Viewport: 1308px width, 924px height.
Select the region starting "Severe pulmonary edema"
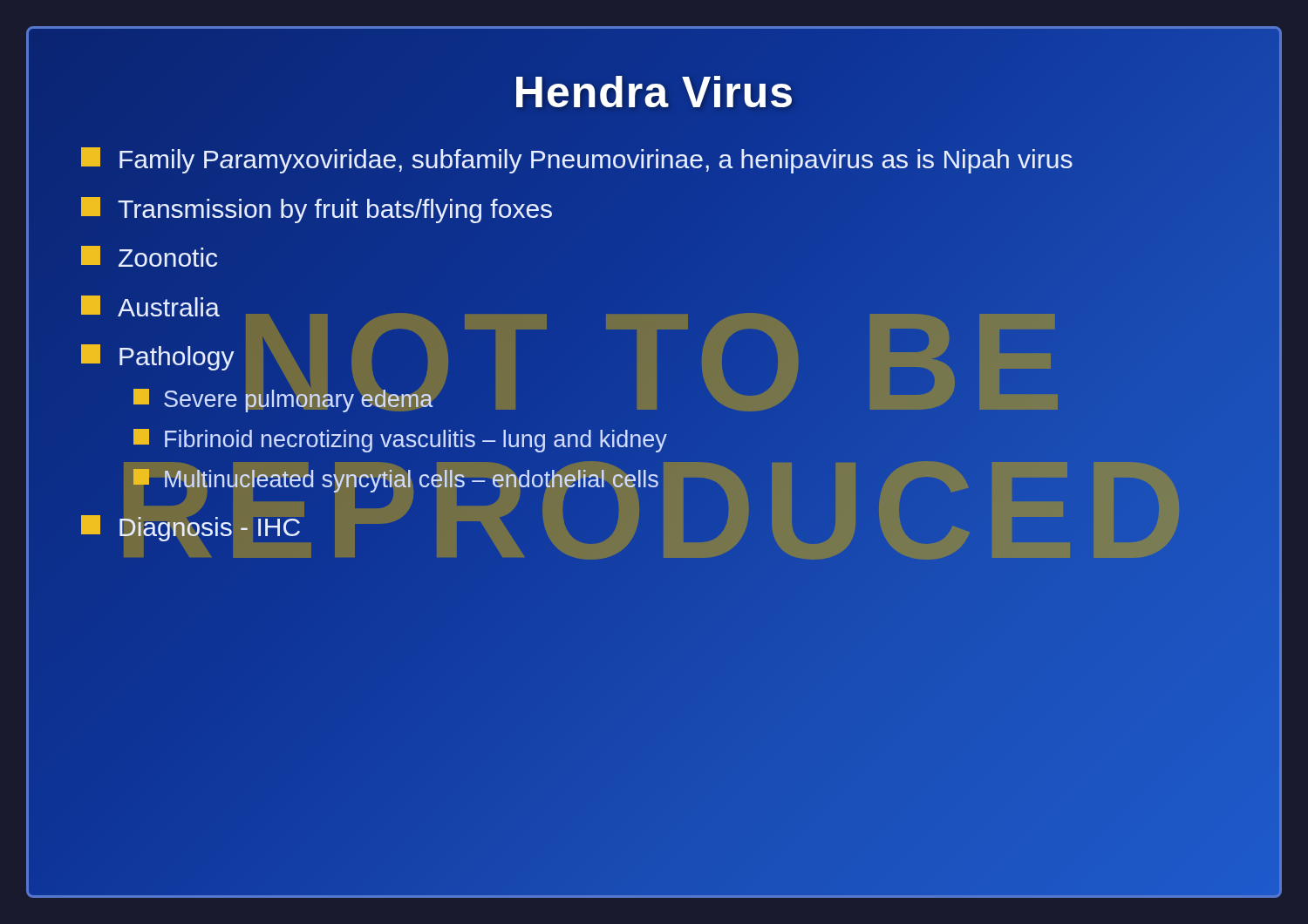pyautogui.click(x=283, y=399)
